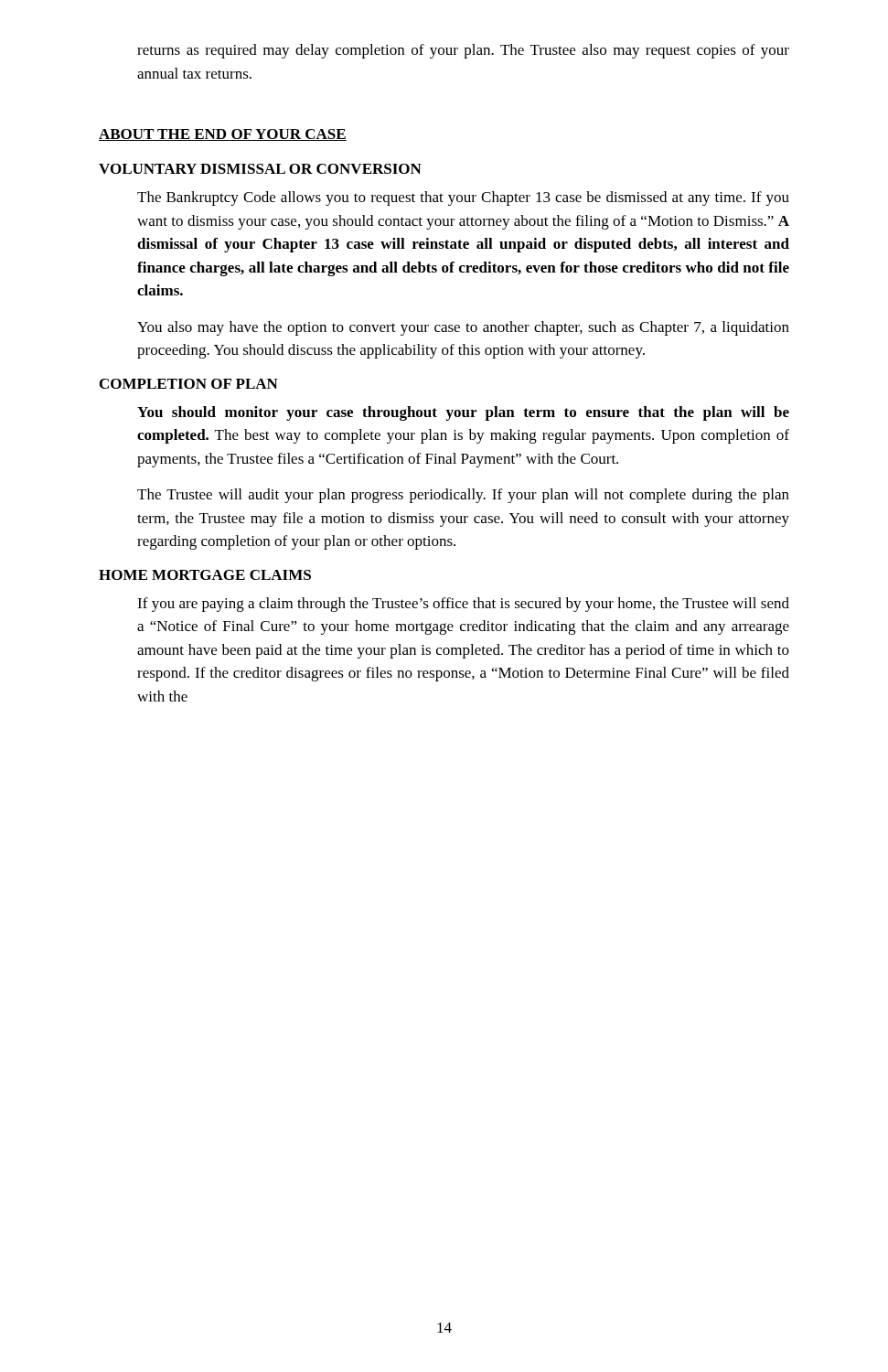Click where it says "COMPLETION OF PLAN"
Image resolution: width=888 pixels, height=1372 pixels.
[x=188, y=383]
